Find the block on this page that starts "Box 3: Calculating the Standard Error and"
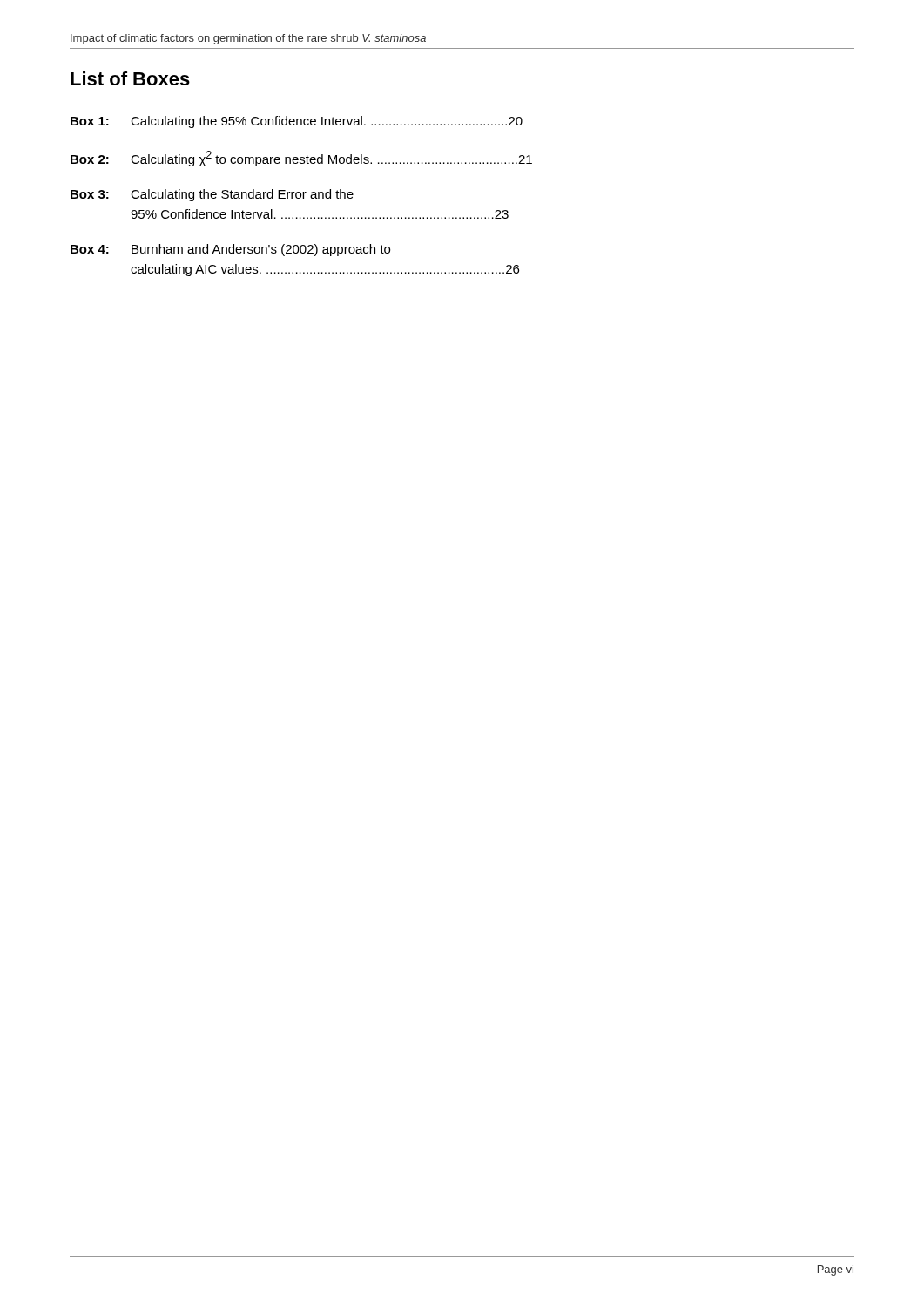924x1307 pixels. 212,195
